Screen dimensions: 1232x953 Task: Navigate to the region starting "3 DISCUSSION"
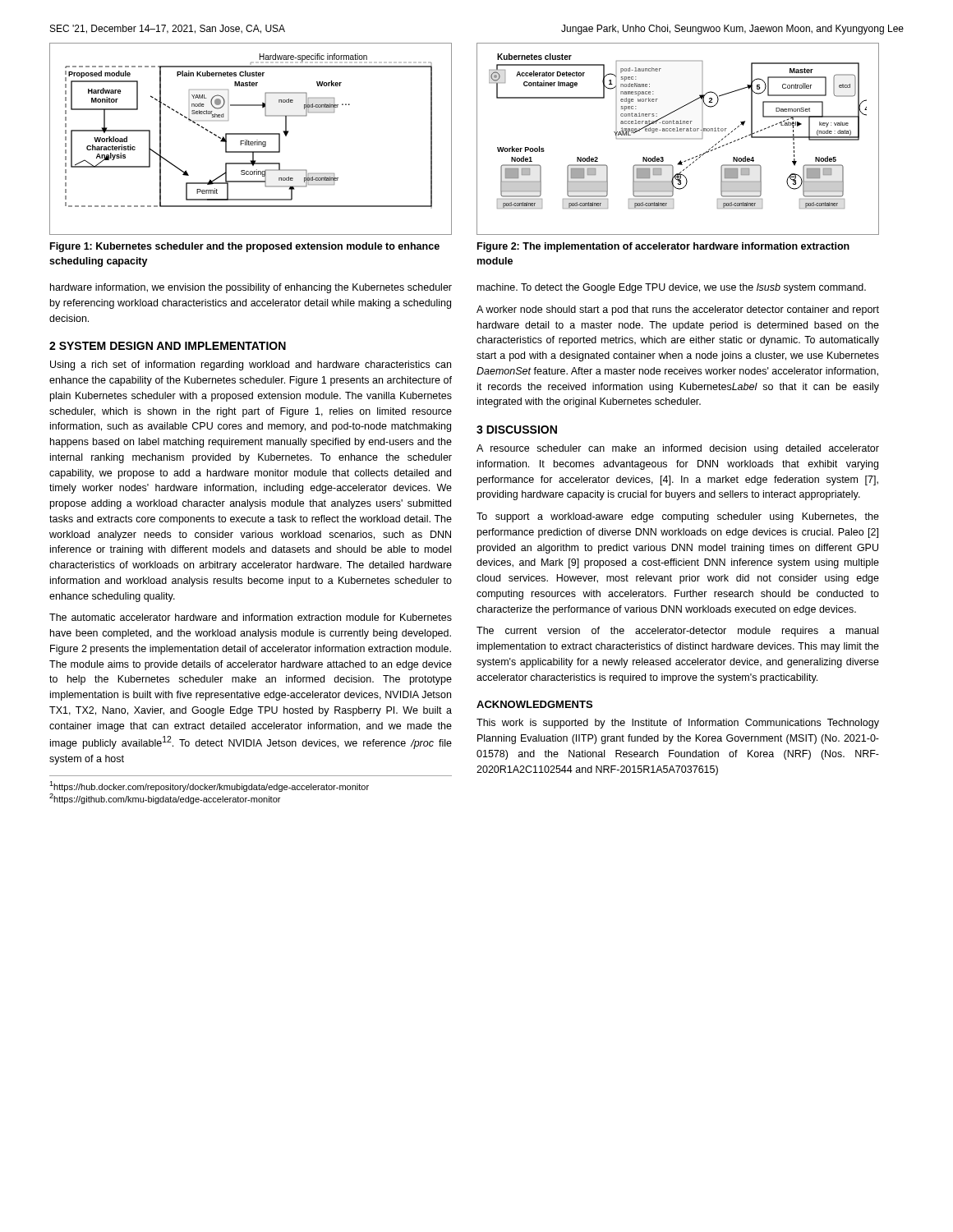[x=517, y=430]
